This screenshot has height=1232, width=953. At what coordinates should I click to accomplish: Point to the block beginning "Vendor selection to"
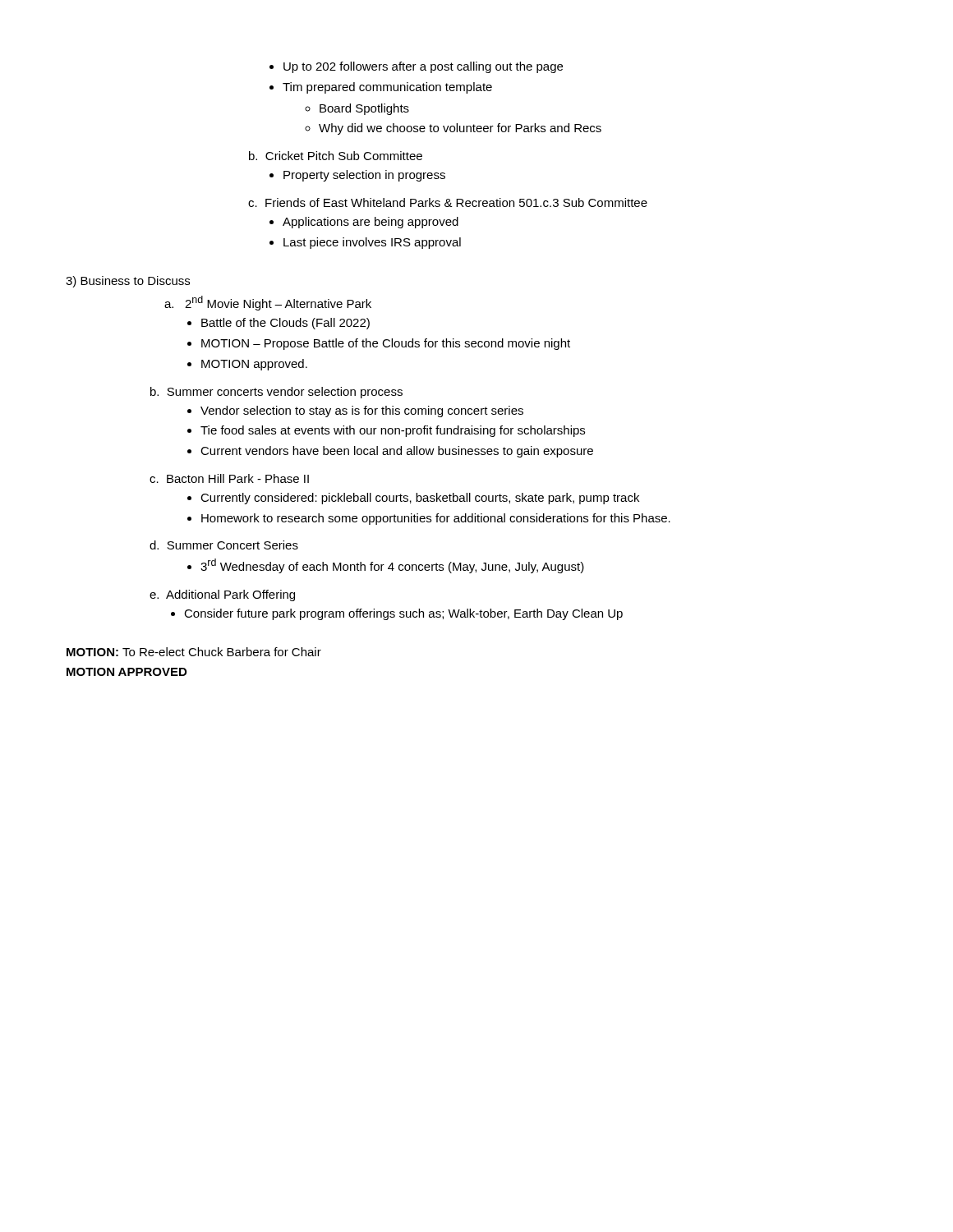(x=534, y=431)
